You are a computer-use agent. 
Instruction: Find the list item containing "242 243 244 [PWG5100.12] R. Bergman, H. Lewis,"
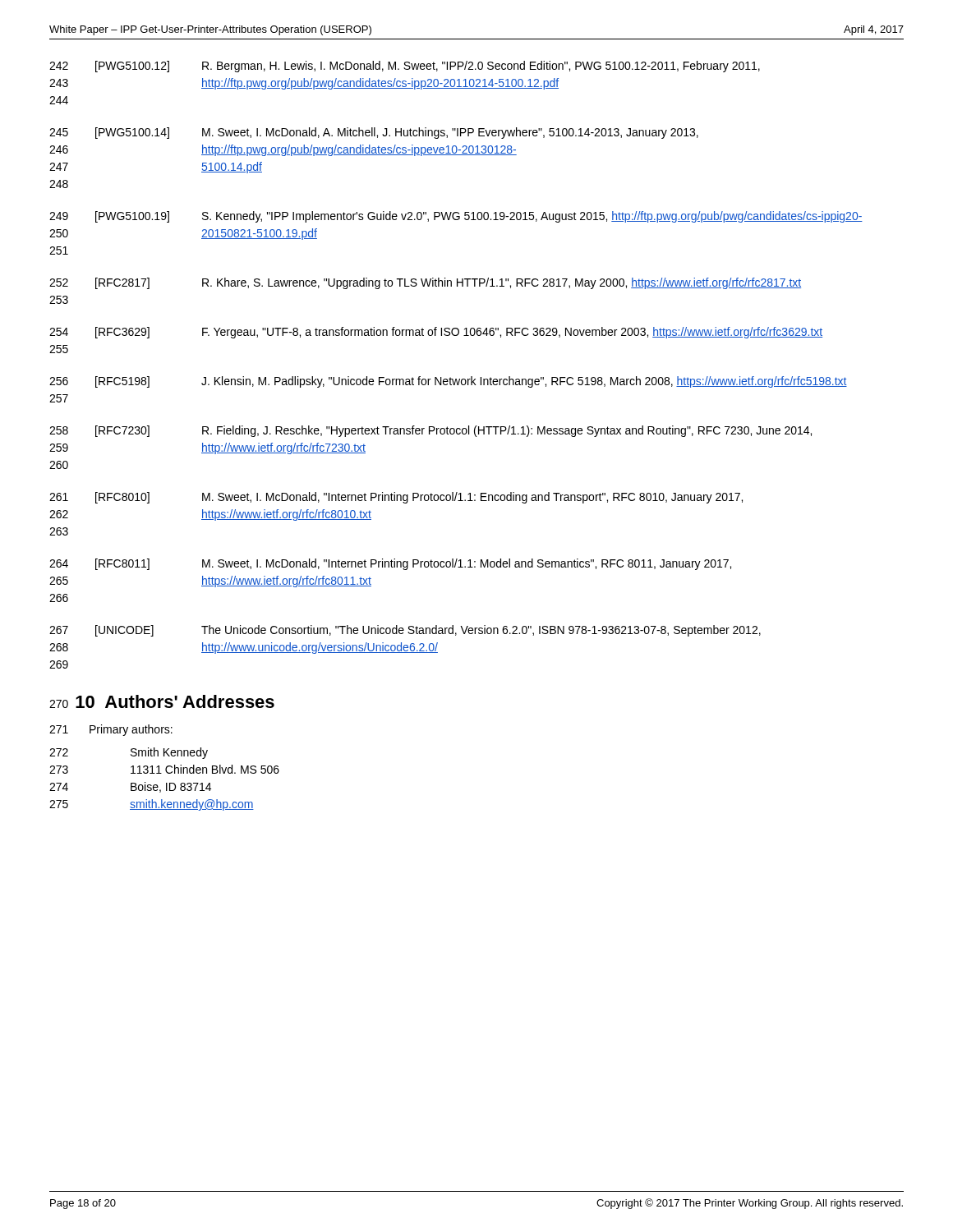coord(476,83)
